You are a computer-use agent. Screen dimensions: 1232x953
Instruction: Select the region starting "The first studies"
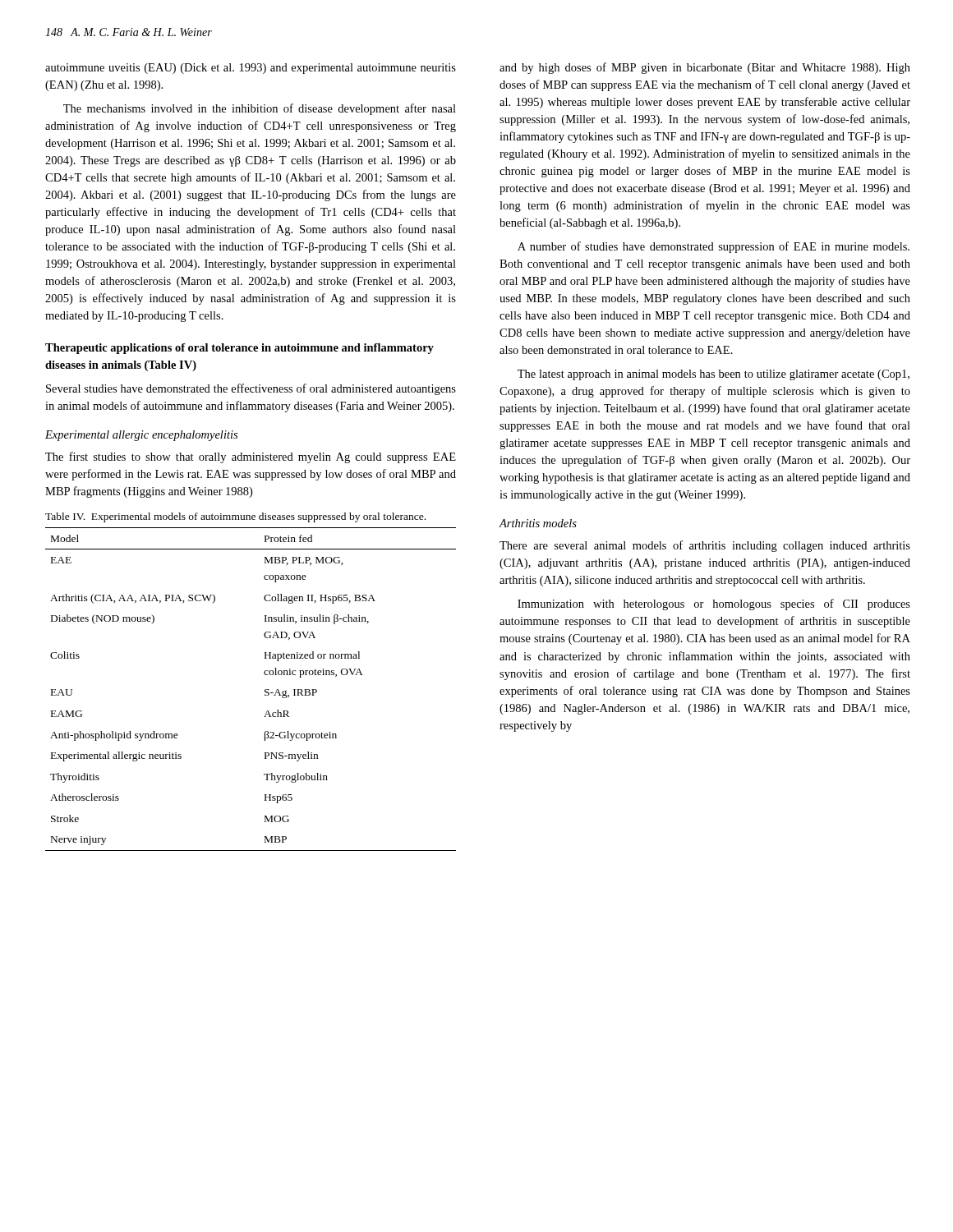point(251,475)
